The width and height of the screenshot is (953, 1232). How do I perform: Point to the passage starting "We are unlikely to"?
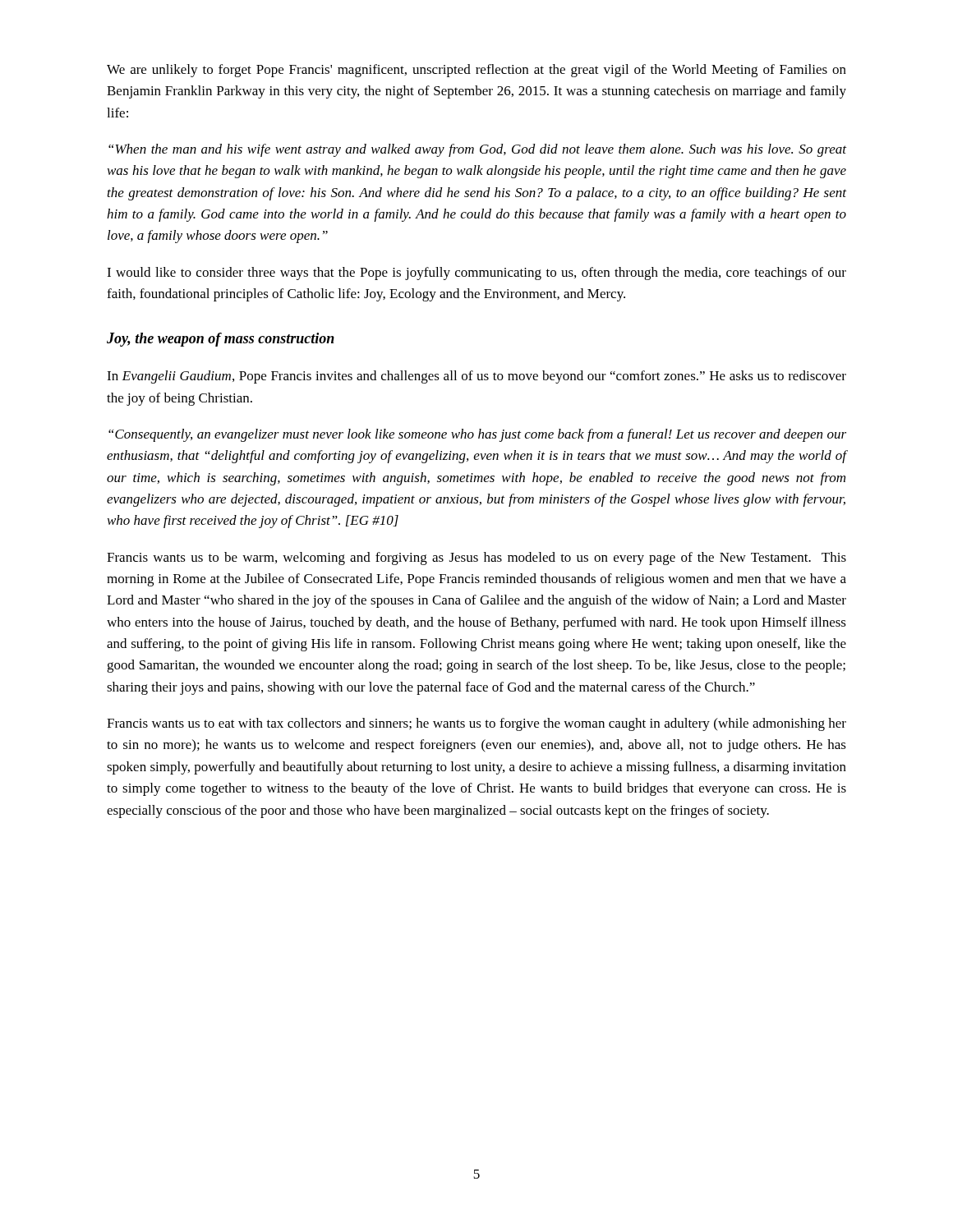476,92
